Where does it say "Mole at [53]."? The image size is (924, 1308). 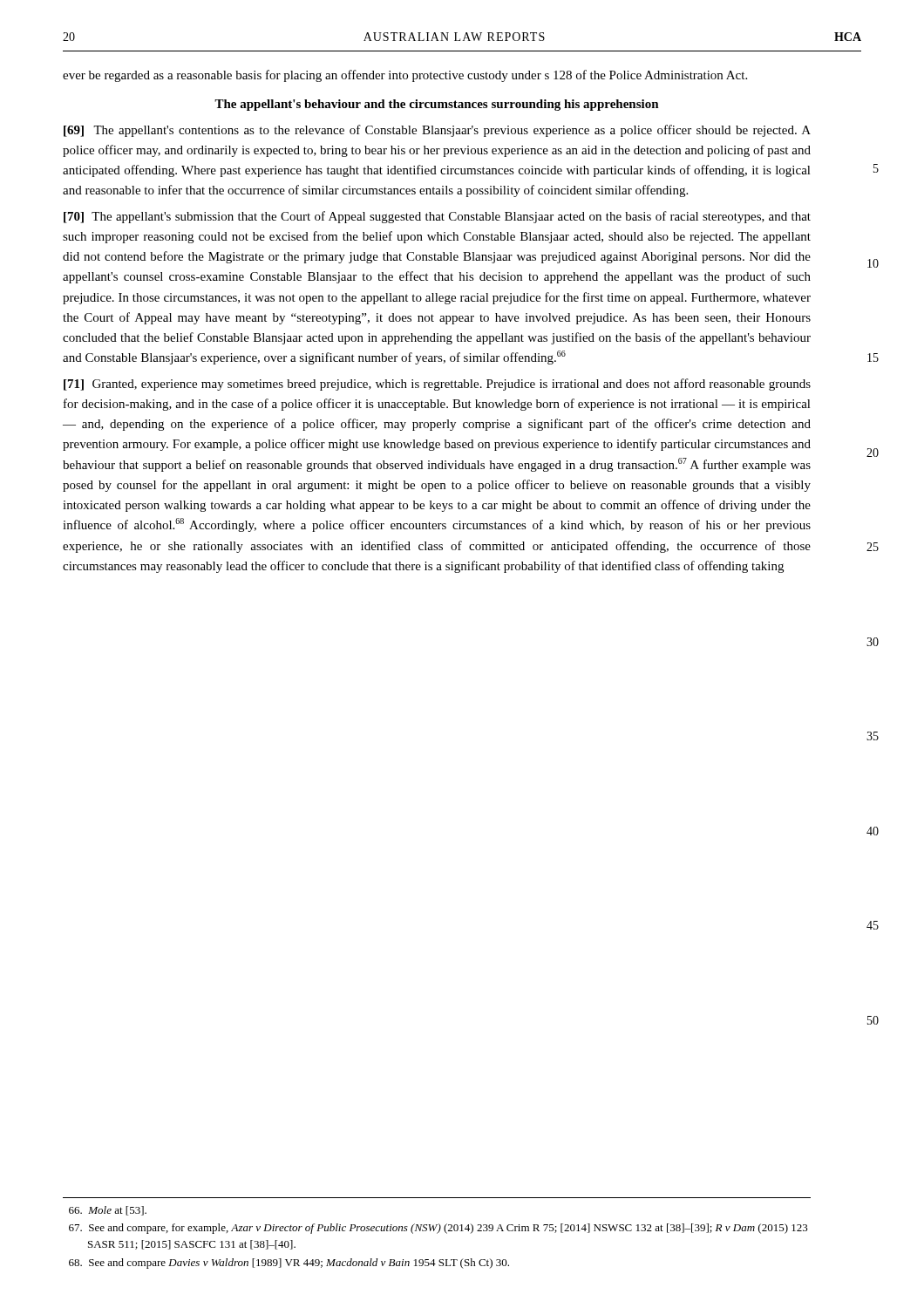pyautogui.click(x=105, y=1210)
